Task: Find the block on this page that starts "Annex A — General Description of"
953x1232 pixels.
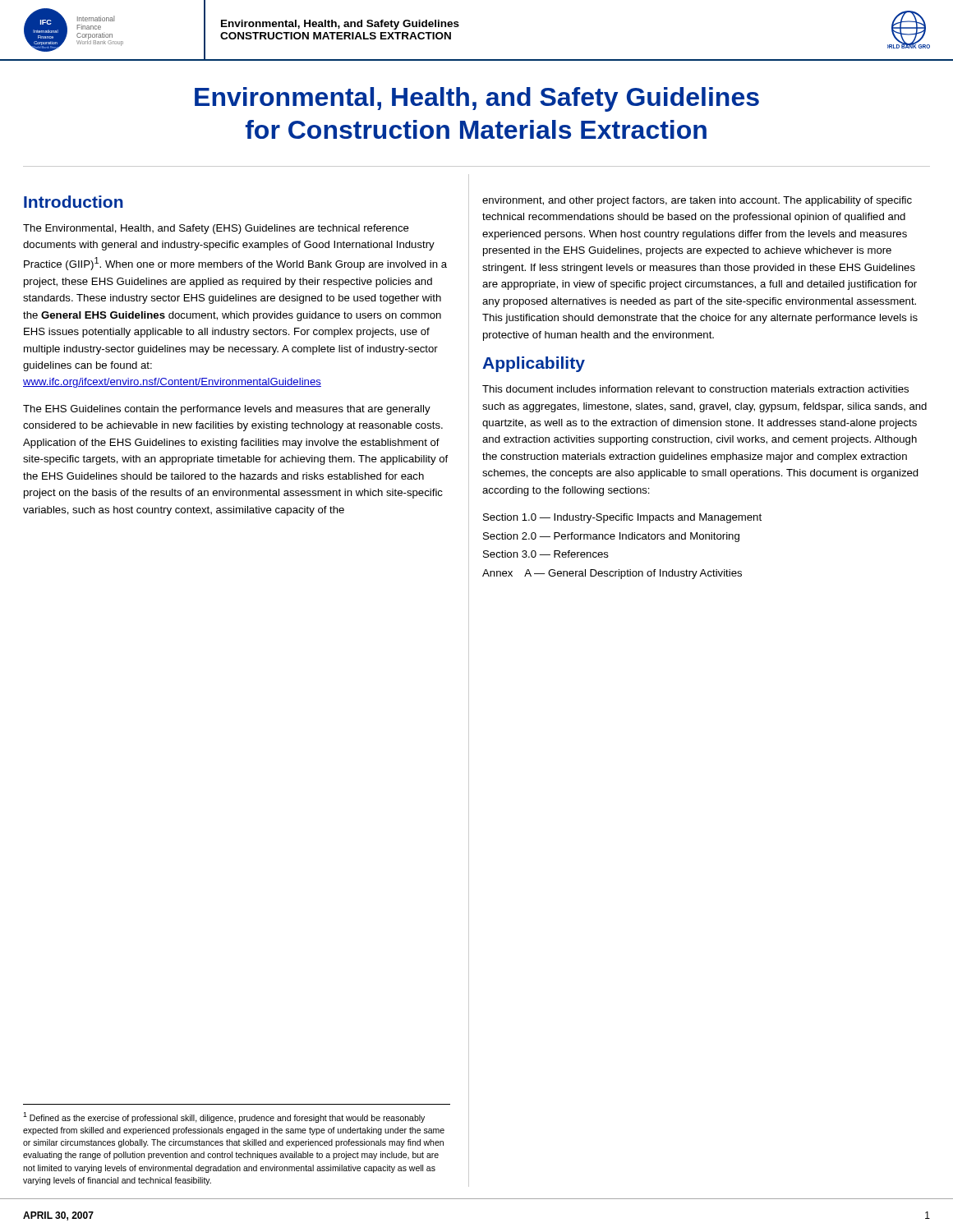Action: coord(706,573)
